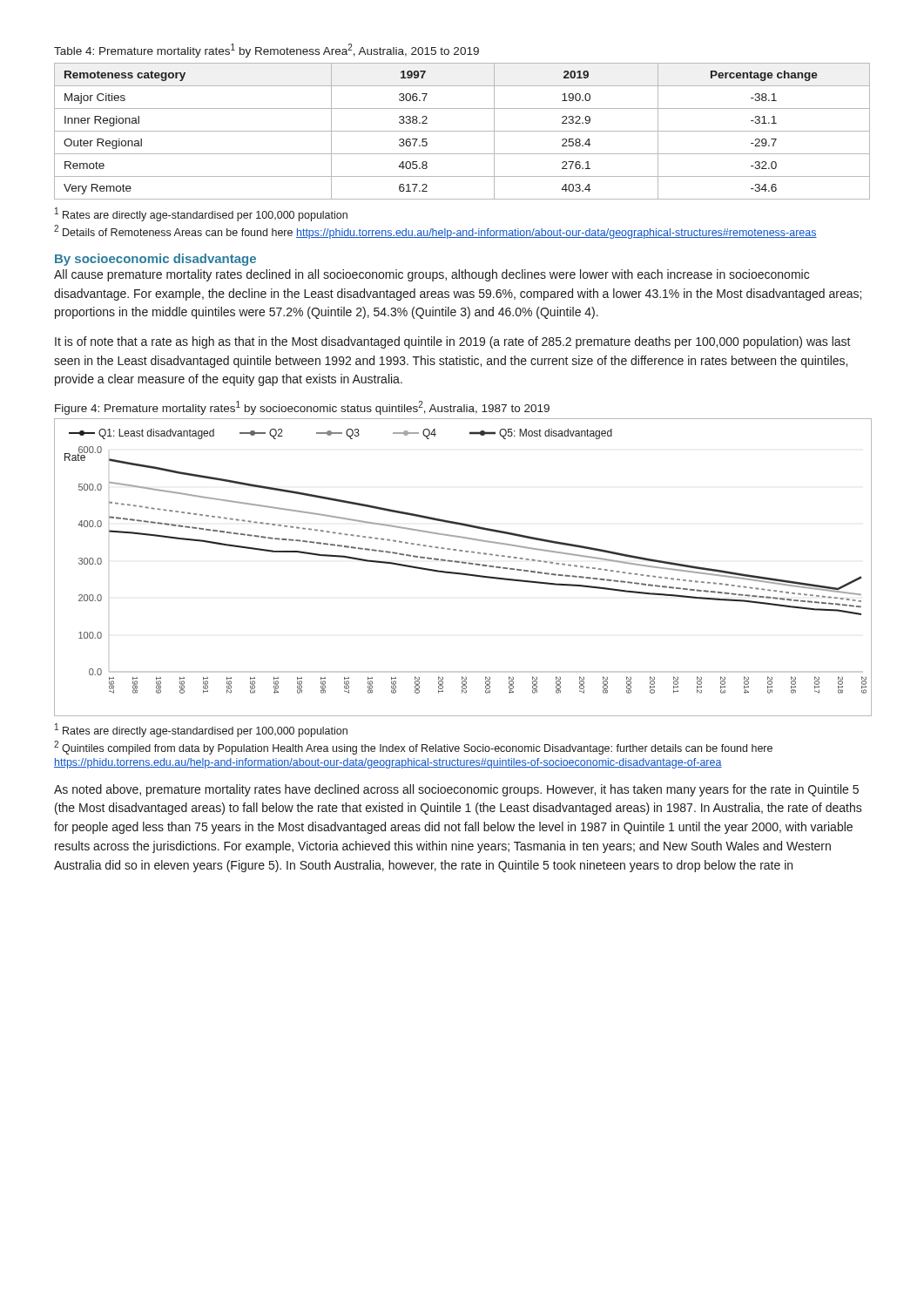Locate the text starting "All cause premature mortality rates declined"

462,294
